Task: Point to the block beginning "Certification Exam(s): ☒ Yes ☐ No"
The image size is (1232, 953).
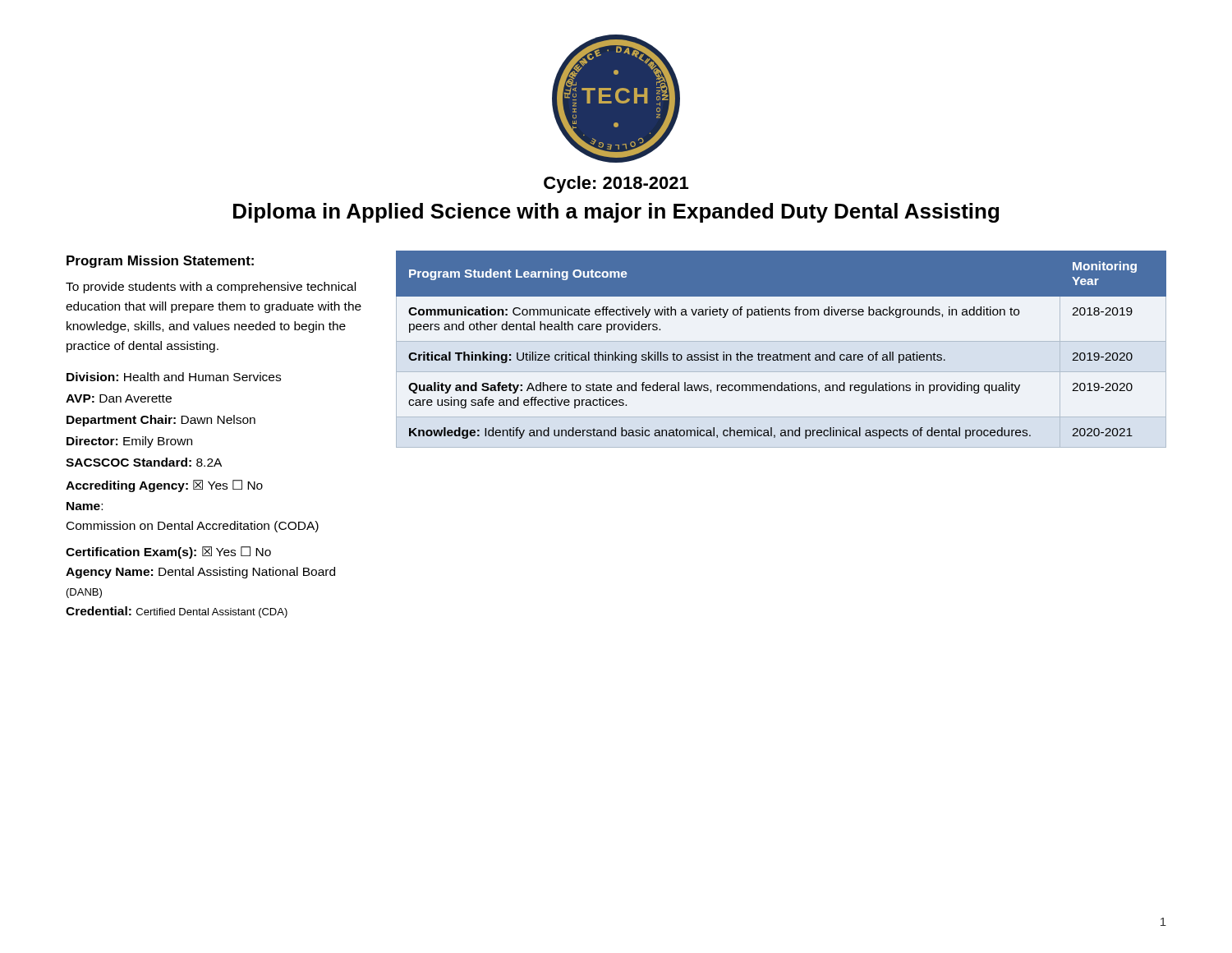Action: (x=201, y=581)
